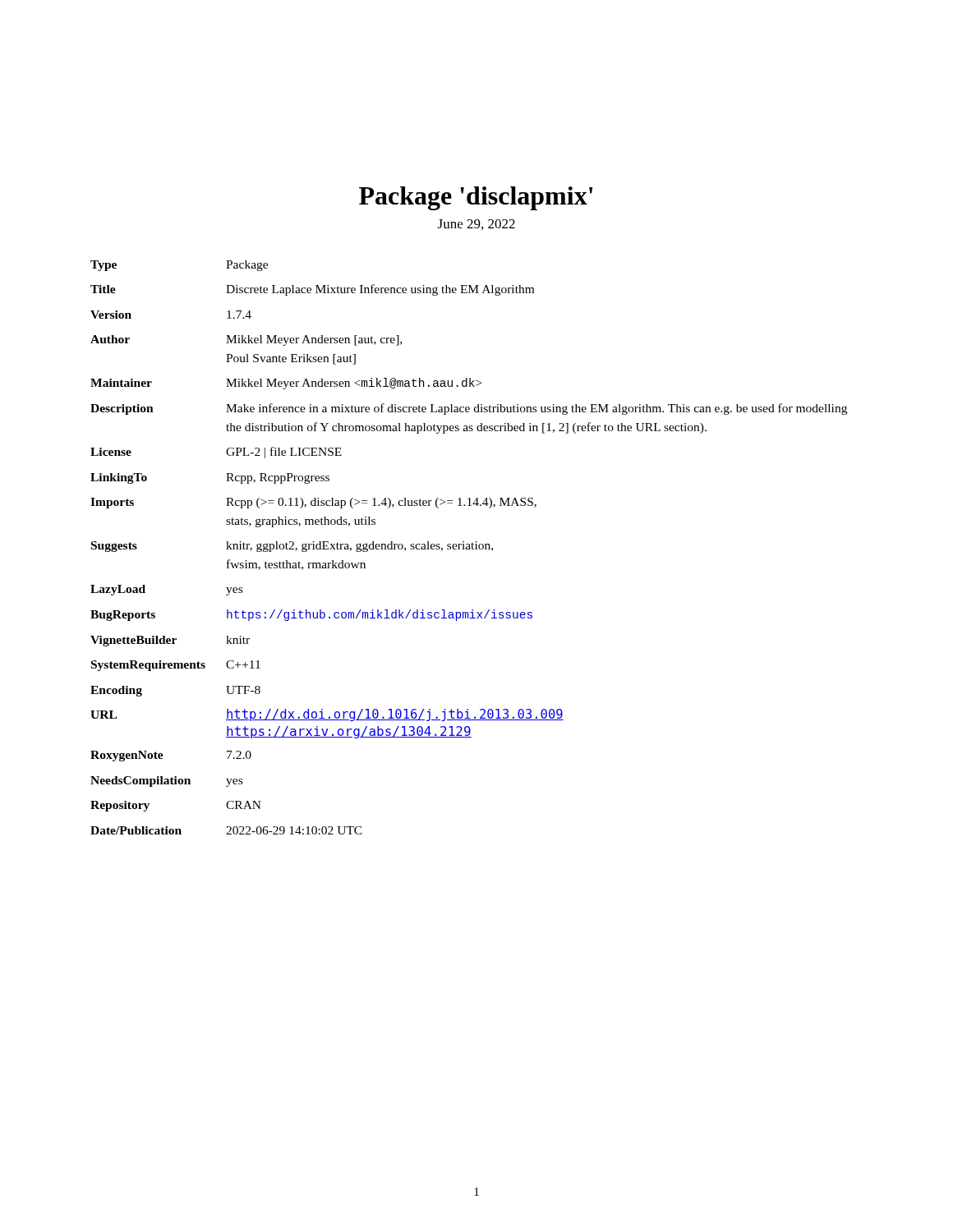Locate the text that reads "LazyLoad yes"

click(x=110, y=591)
